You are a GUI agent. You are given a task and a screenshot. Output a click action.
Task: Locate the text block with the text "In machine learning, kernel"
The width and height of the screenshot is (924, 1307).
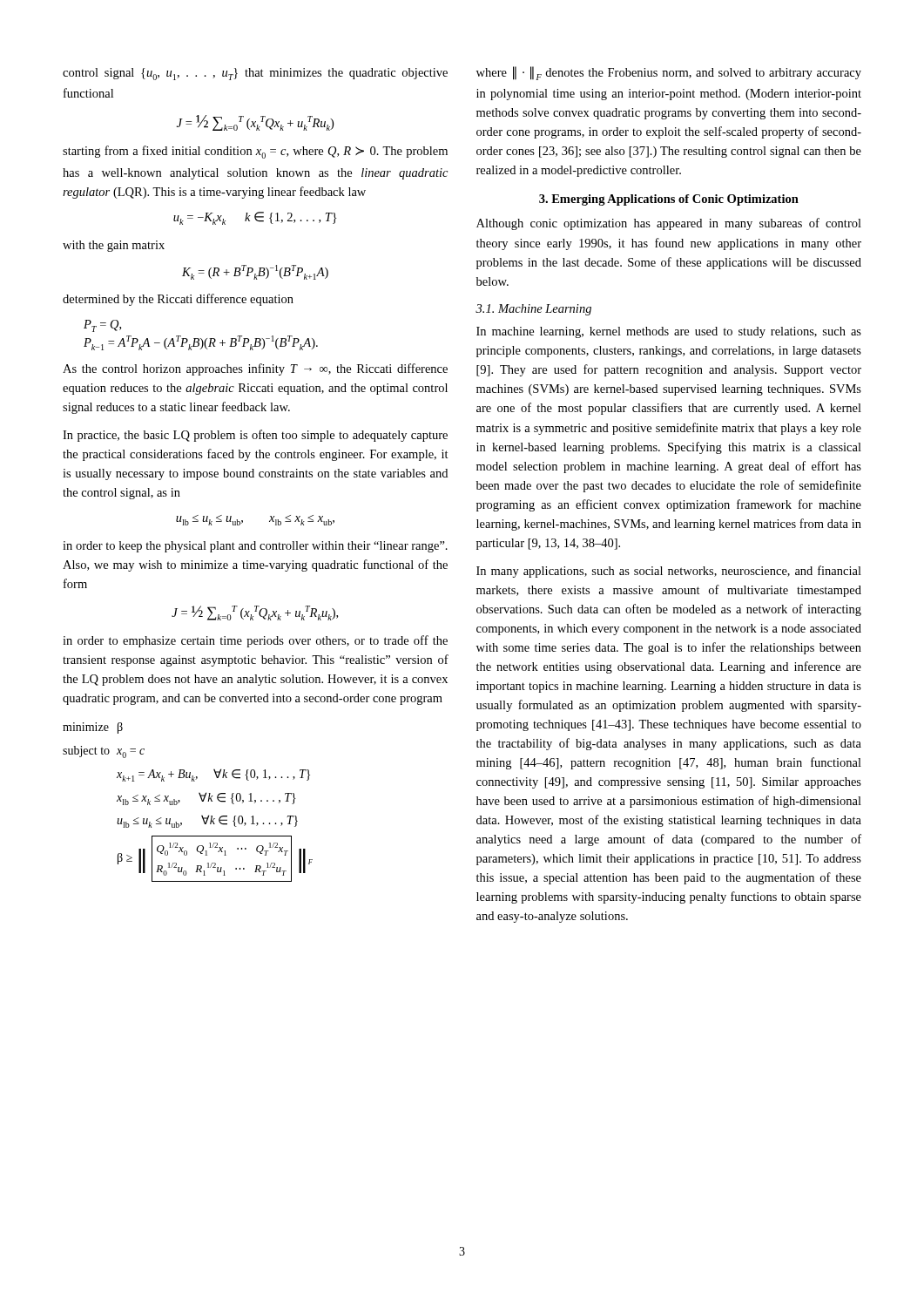(669, 437)
